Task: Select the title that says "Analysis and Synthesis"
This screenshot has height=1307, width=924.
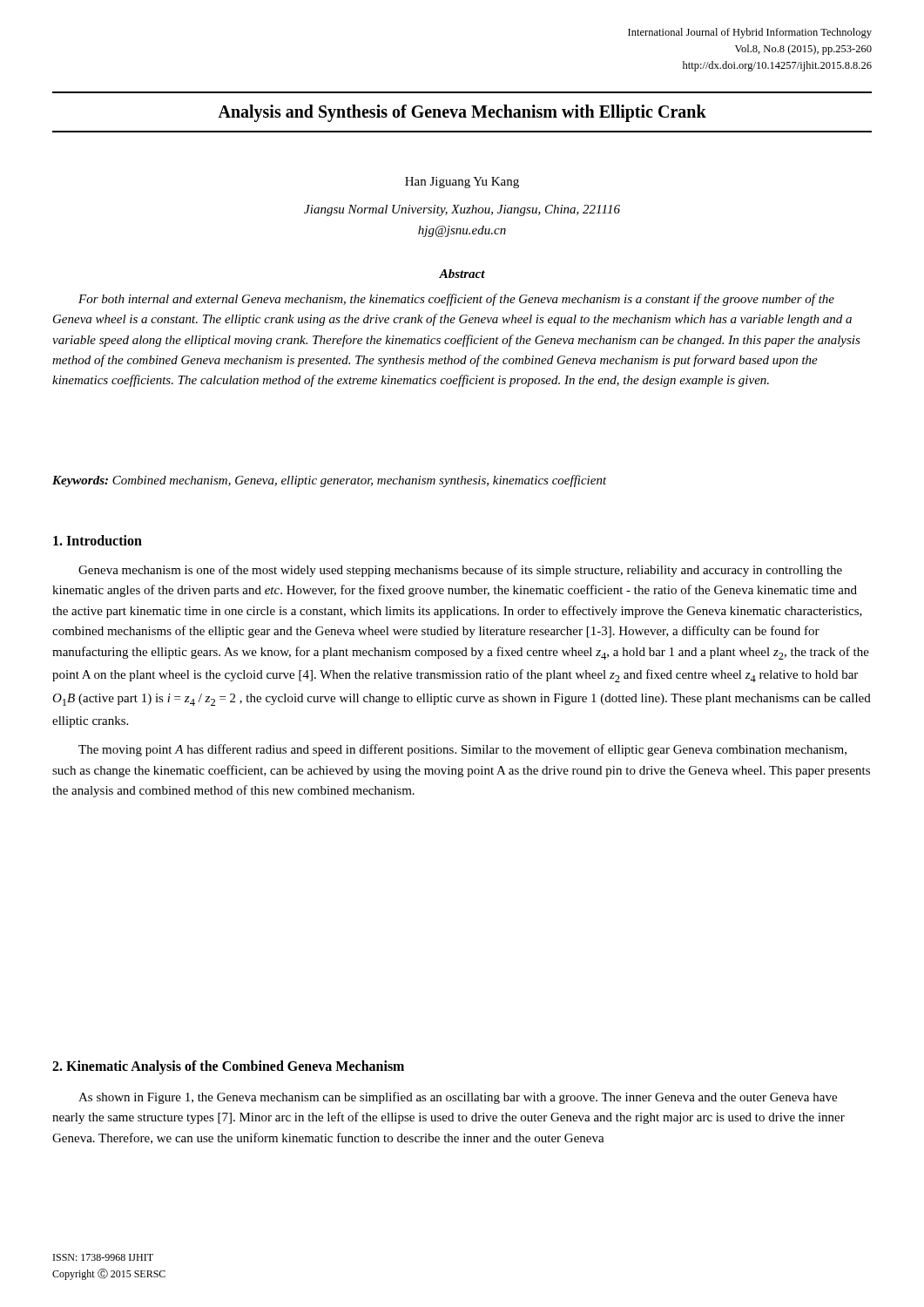Action: click(x=462, y=112)
